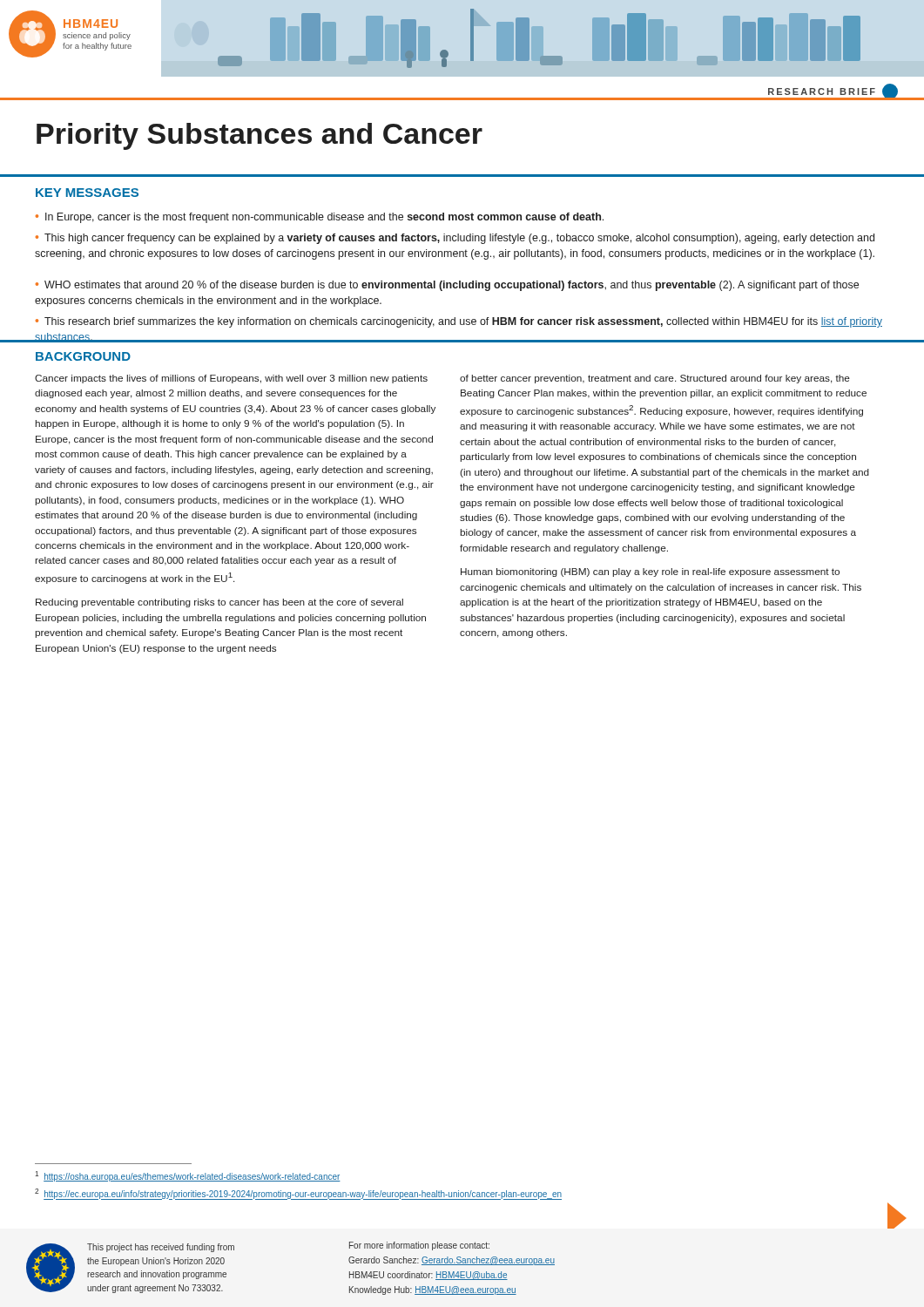The height and width of the screenshot is (1307, 924).
Task: Click on the section header that reads "KEY MESSAGES"
Action: point(87,192)
